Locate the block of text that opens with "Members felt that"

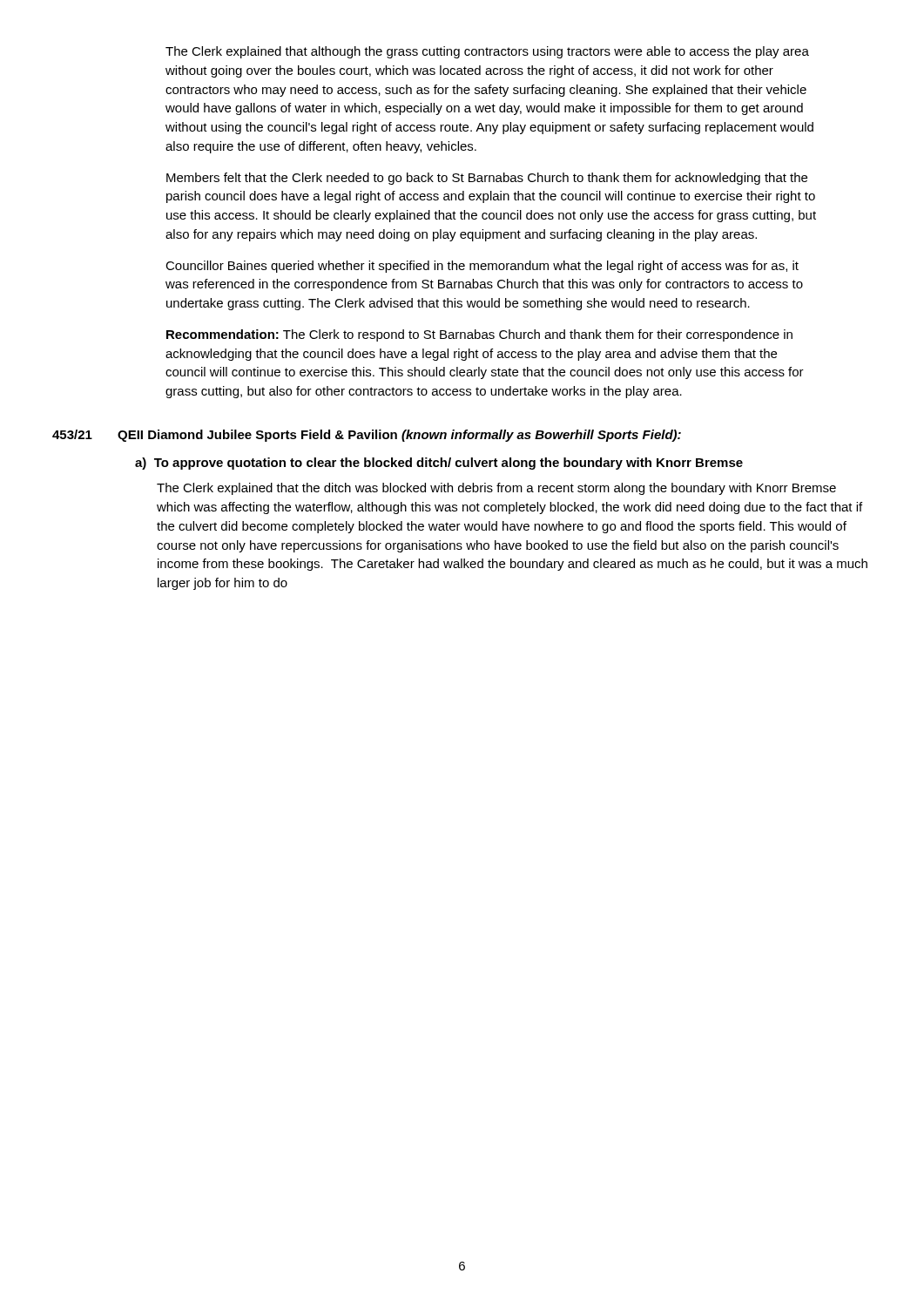[491, 205]
